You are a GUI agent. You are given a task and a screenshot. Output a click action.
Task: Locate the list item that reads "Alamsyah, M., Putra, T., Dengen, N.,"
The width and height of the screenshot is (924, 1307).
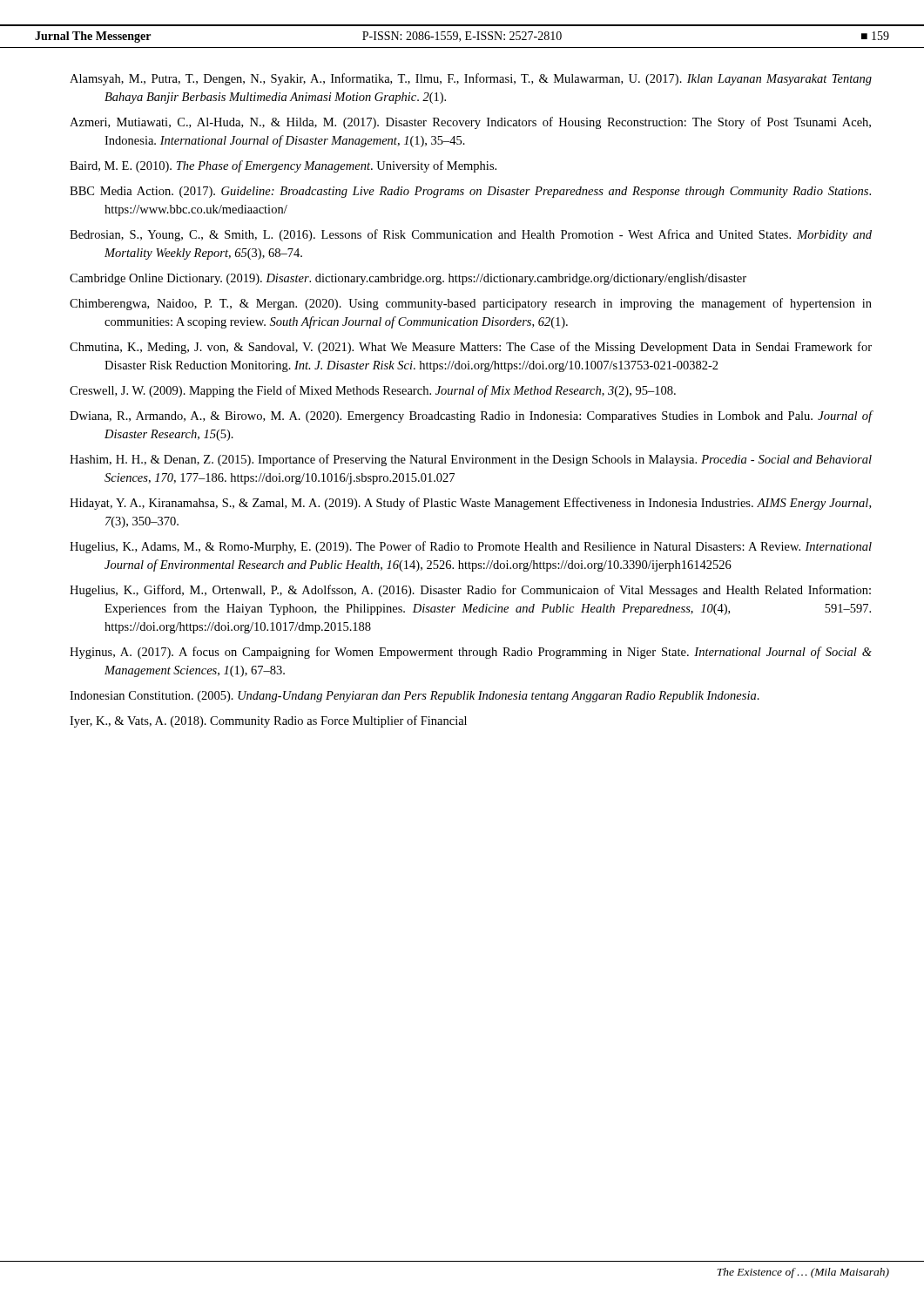[471, 88]
